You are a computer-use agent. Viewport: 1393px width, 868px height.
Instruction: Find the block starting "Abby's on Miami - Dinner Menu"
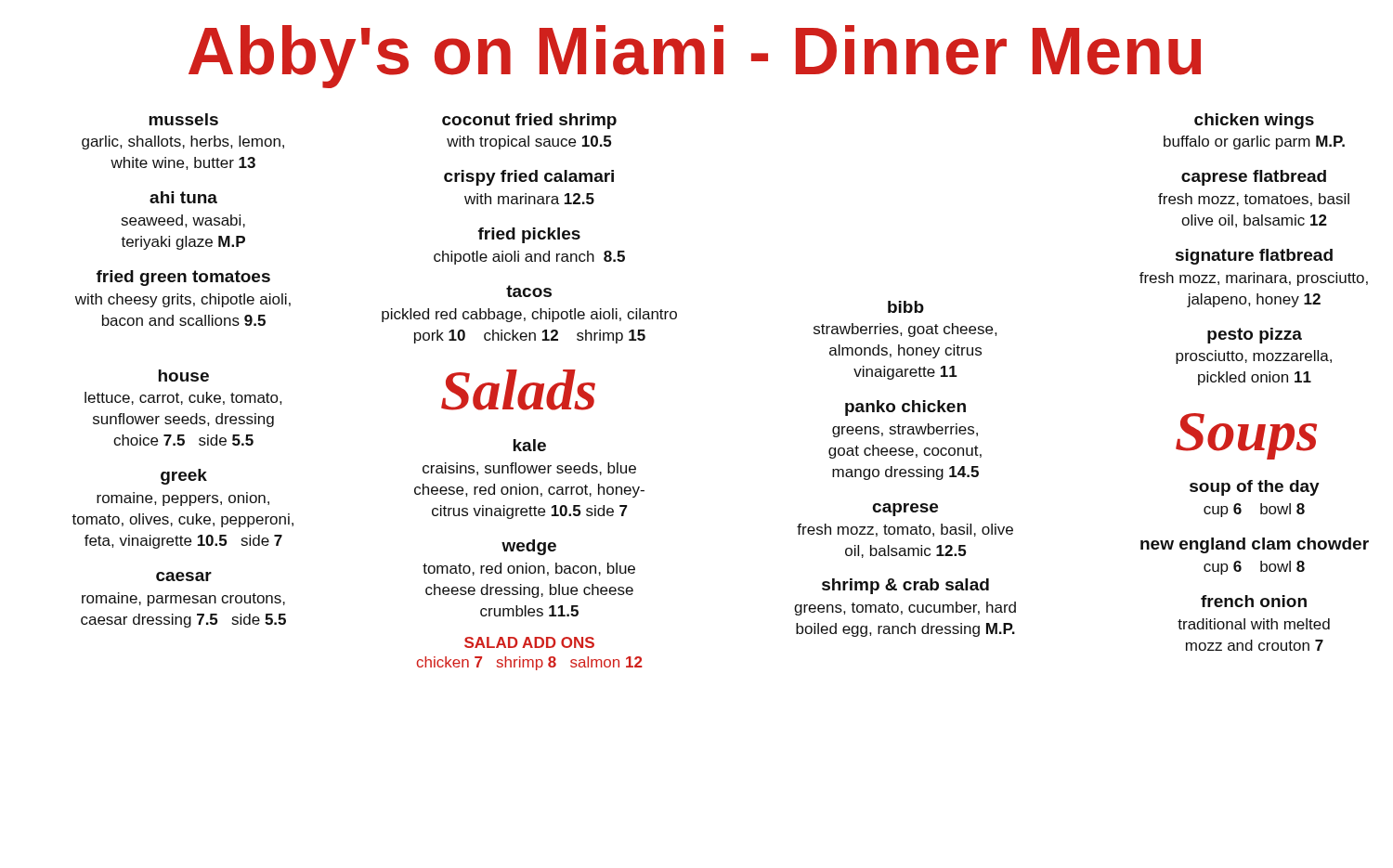tap(696, 51)
